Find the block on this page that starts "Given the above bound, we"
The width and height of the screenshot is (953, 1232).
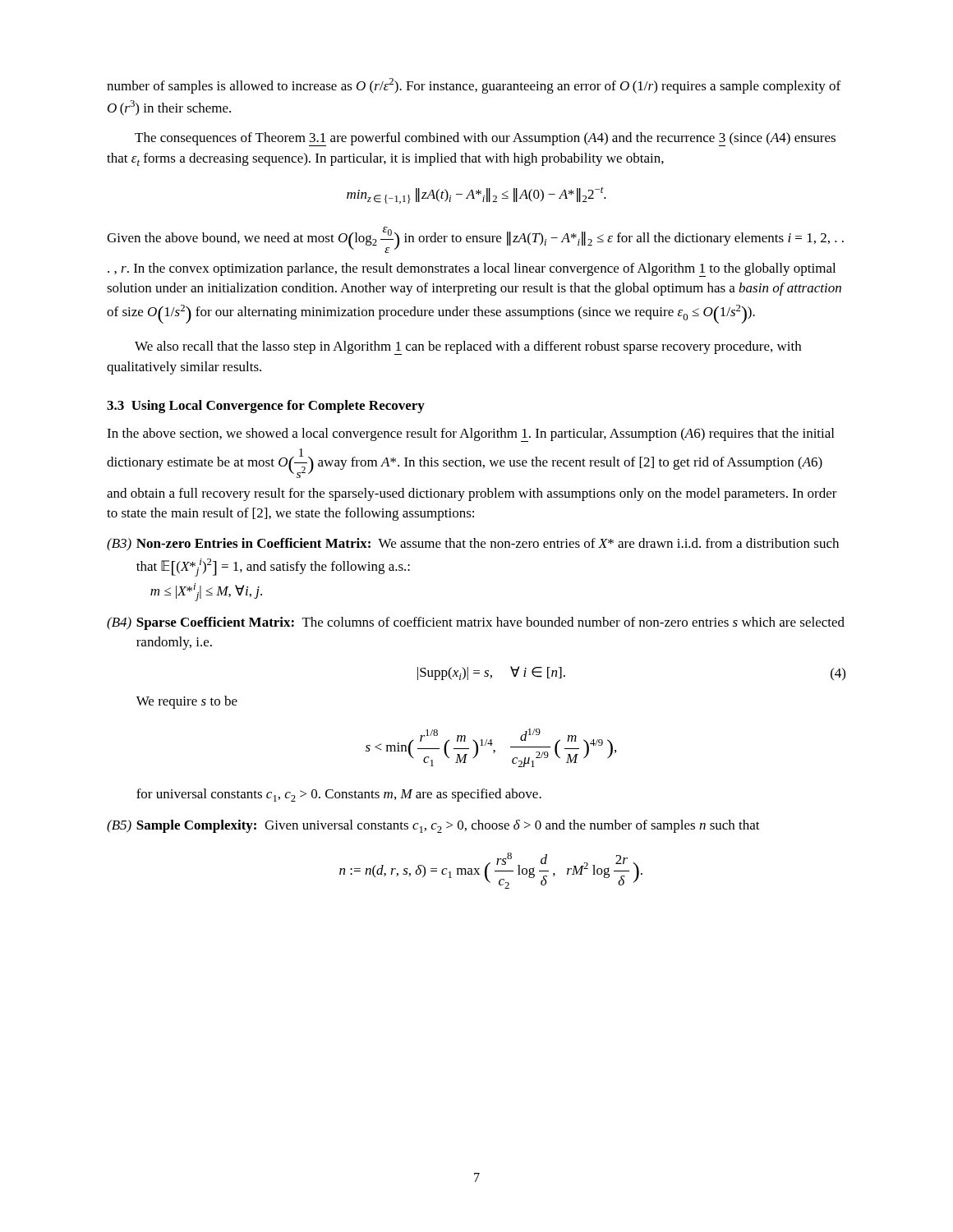[476, 273]
